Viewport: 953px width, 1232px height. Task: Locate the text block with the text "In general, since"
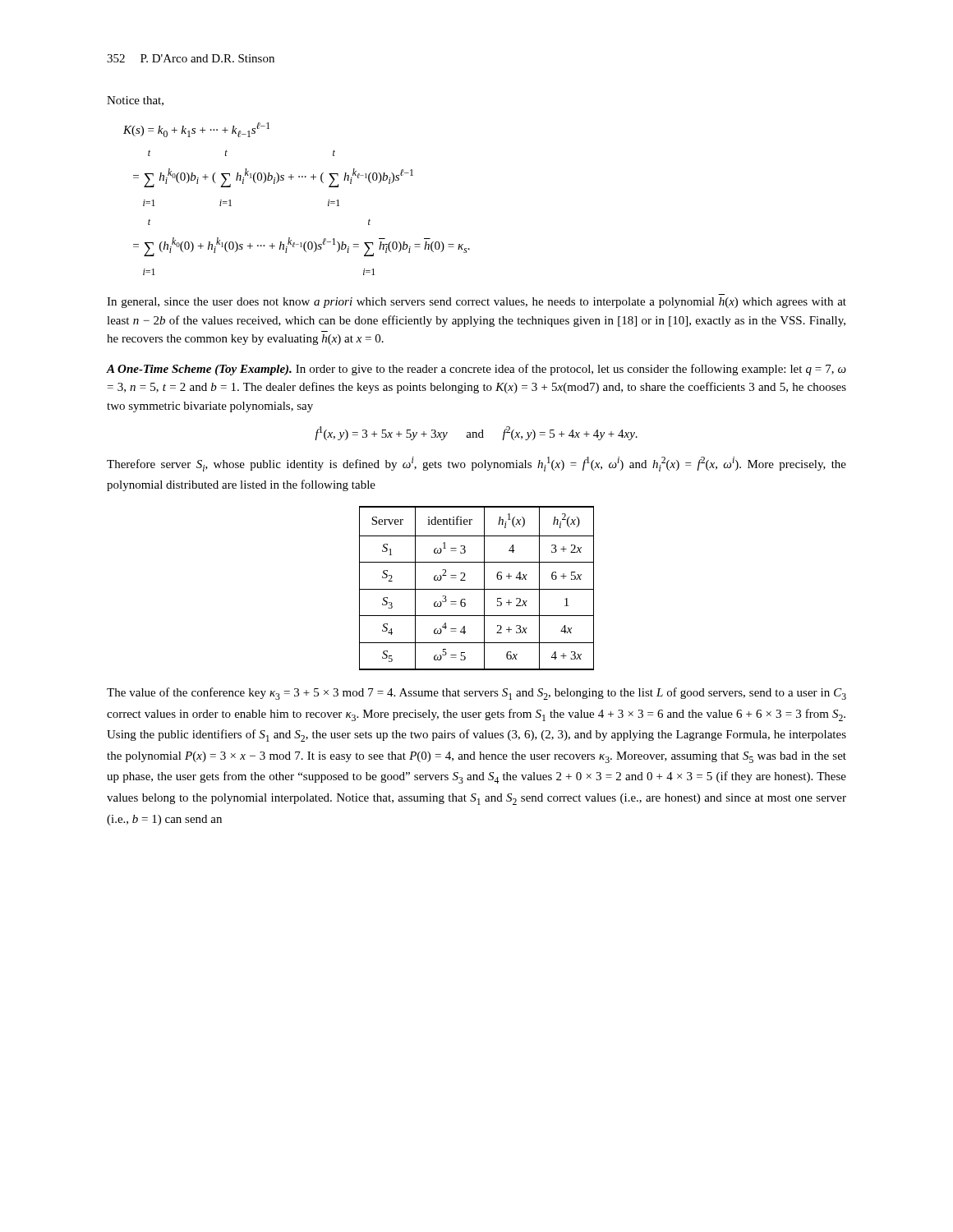point(476,320)
